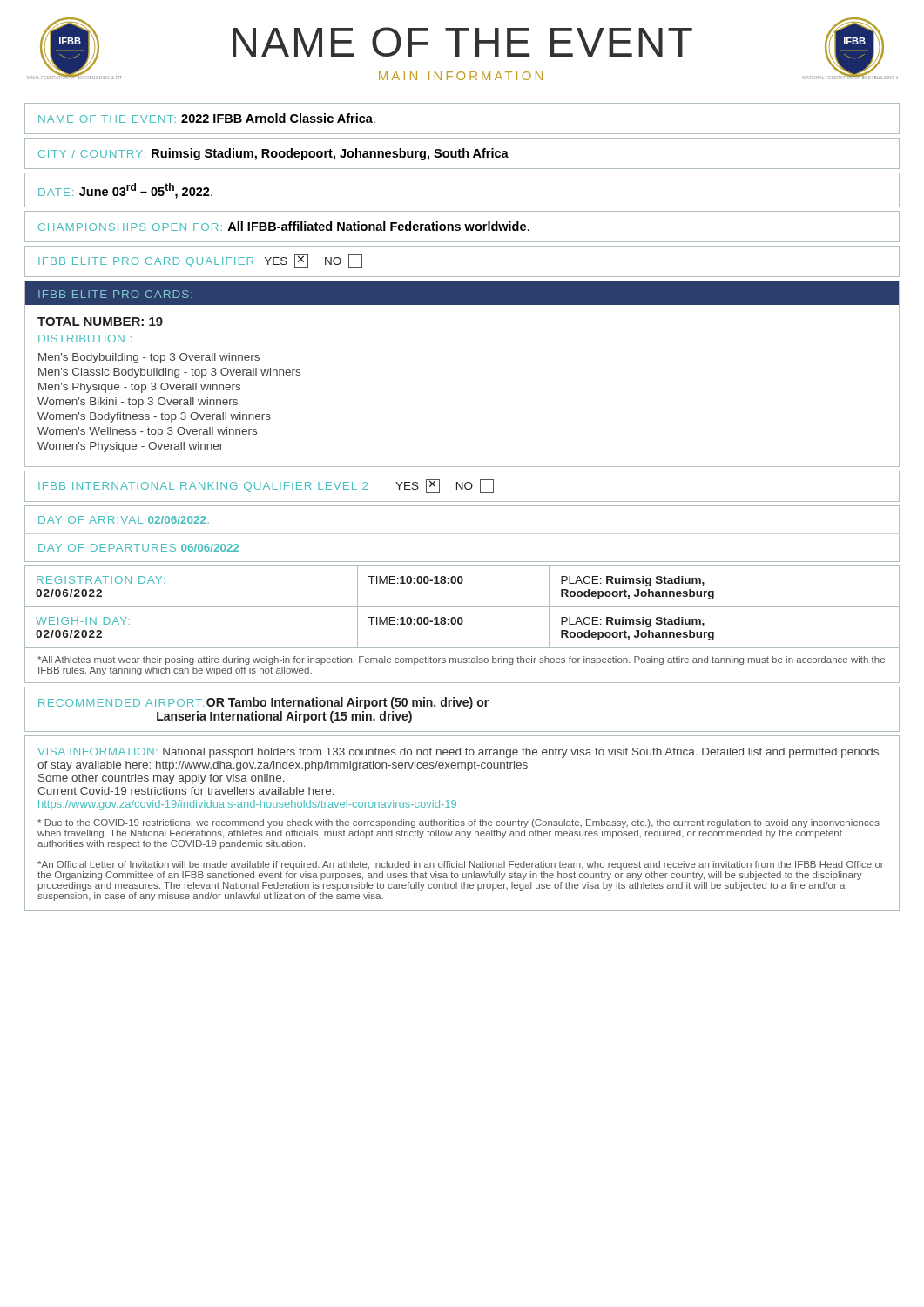Click where it says "IFBB INTERNATIONAL RANKING QUALIFIER LEVEL 2 YES NO"

tap(462, 486)
